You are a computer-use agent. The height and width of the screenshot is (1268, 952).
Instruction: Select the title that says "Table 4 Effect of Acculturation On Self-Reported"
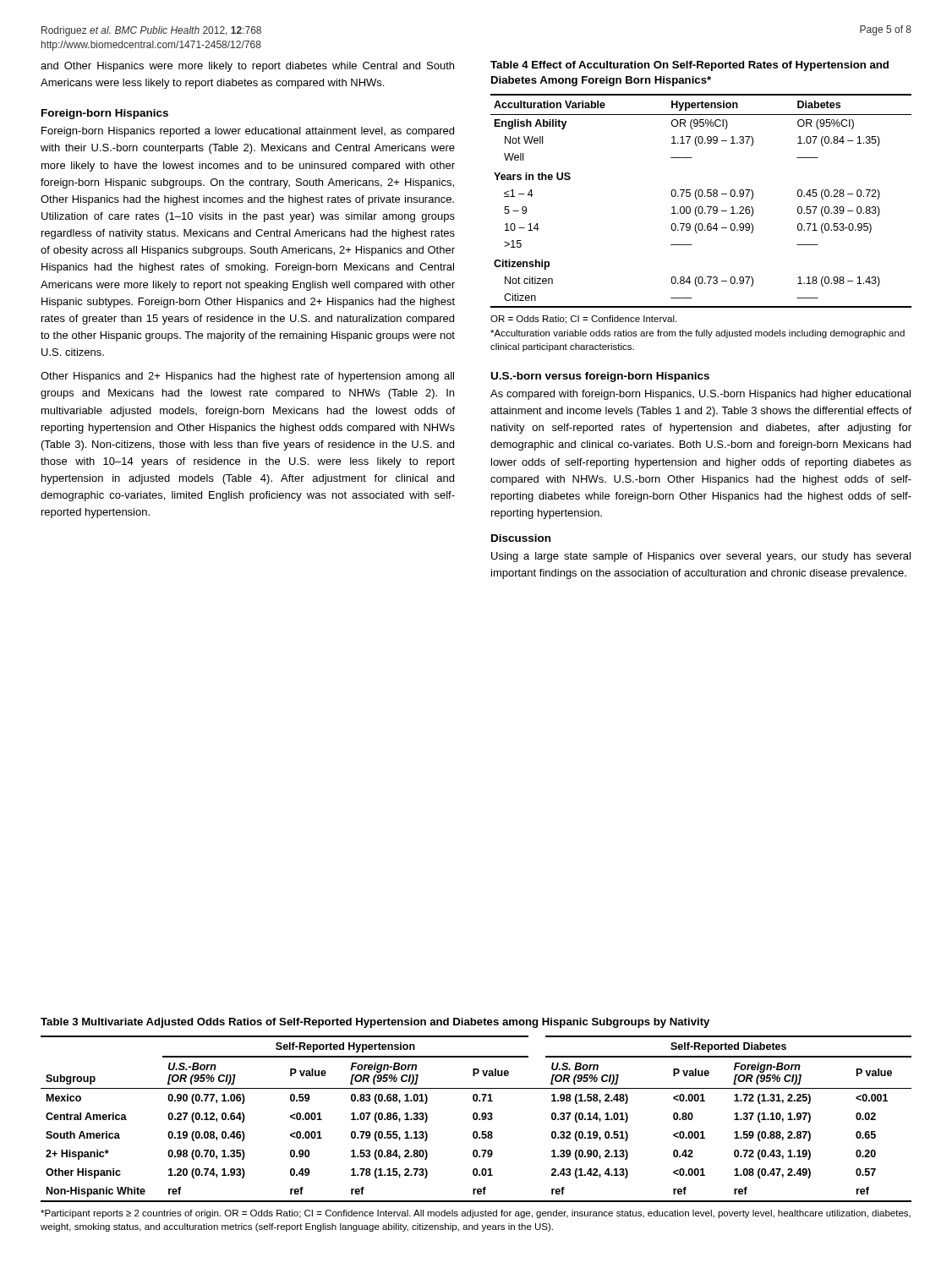point(690,72)
